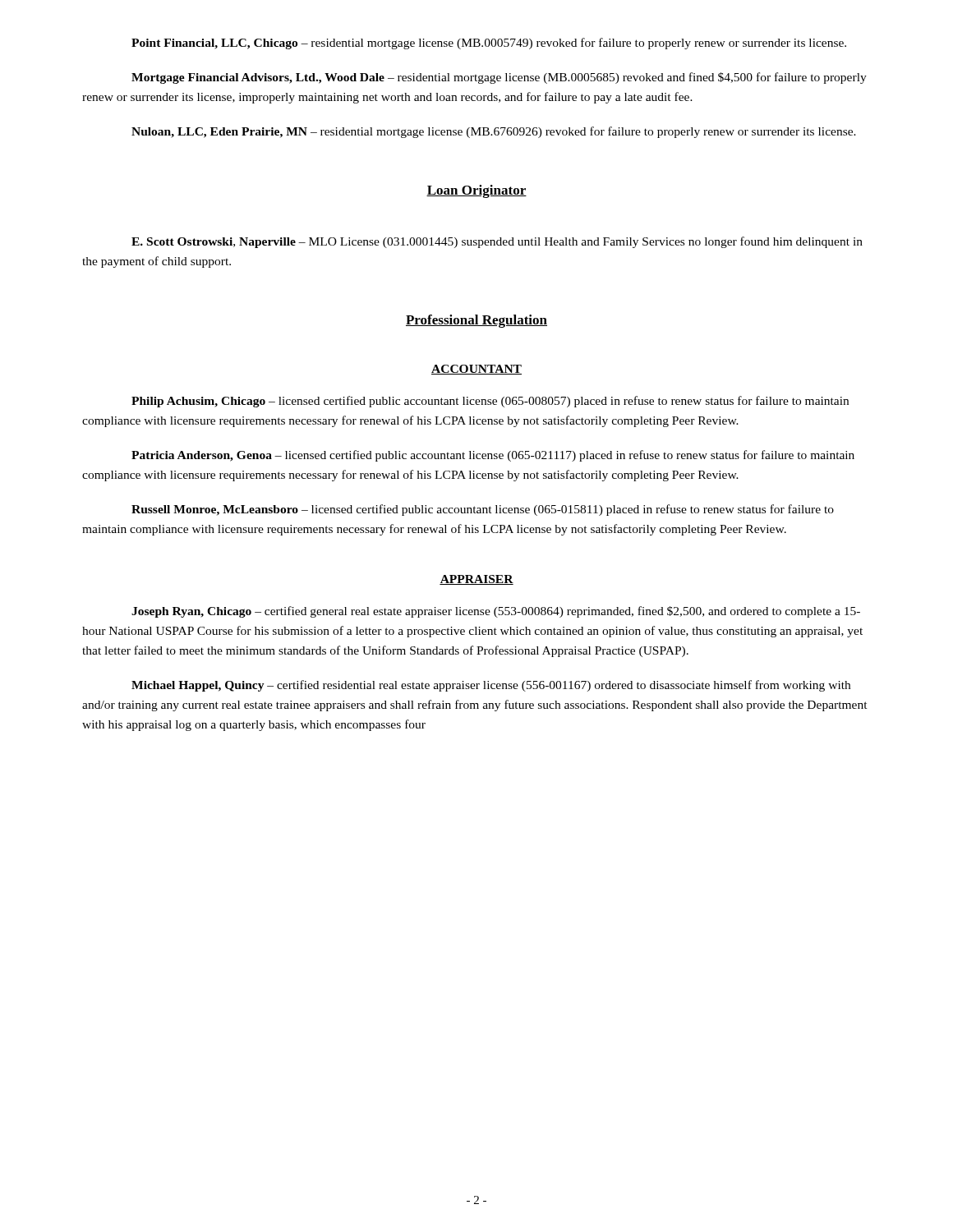Select the text block containing "Patricia Anderson, Genoa – licensed"
The height and width of the screenshot is (1232, 953).
pos(476,465)
